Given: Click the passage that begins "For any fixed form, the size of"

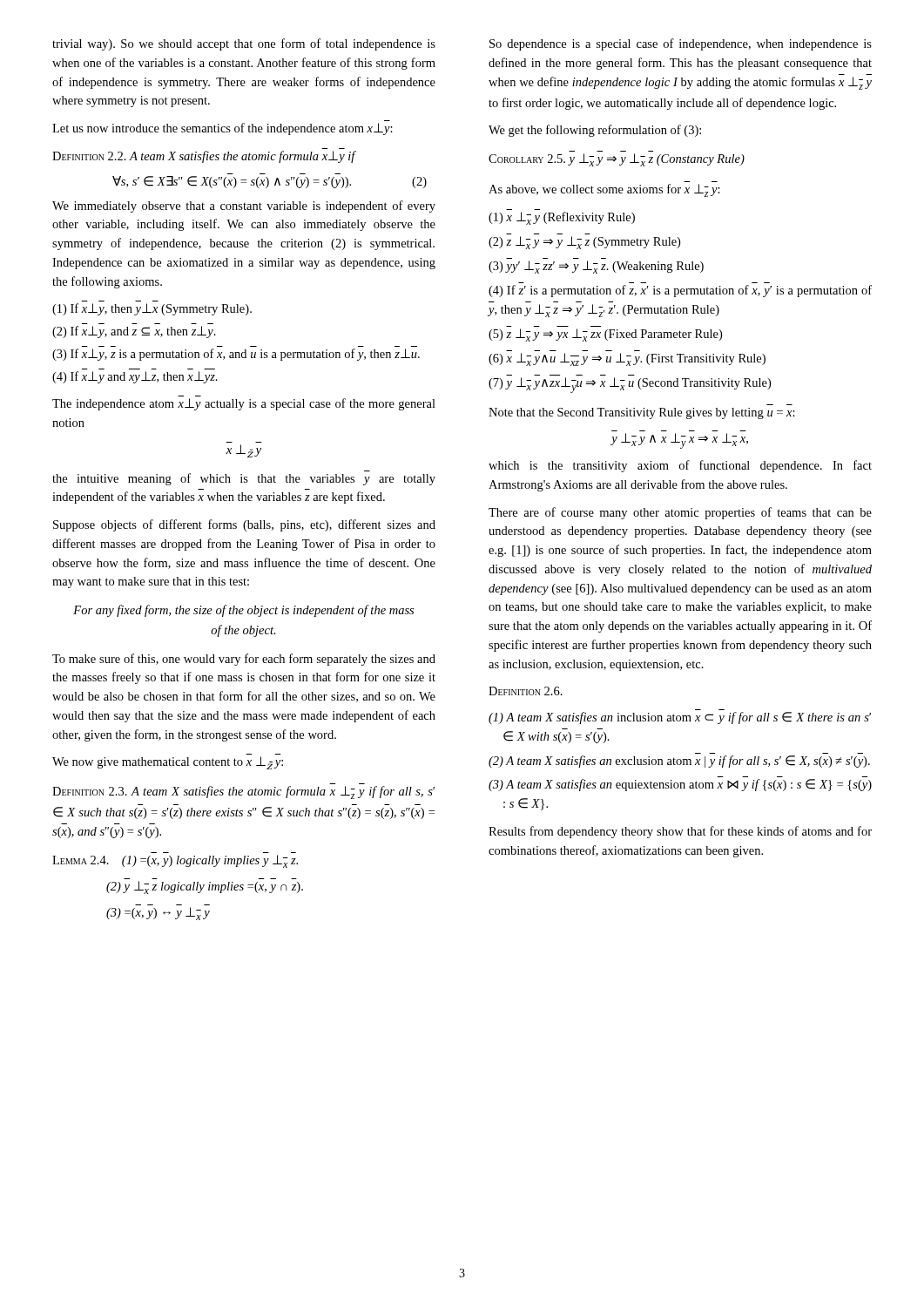Looking at the screenshot, I should pos(244,621).
